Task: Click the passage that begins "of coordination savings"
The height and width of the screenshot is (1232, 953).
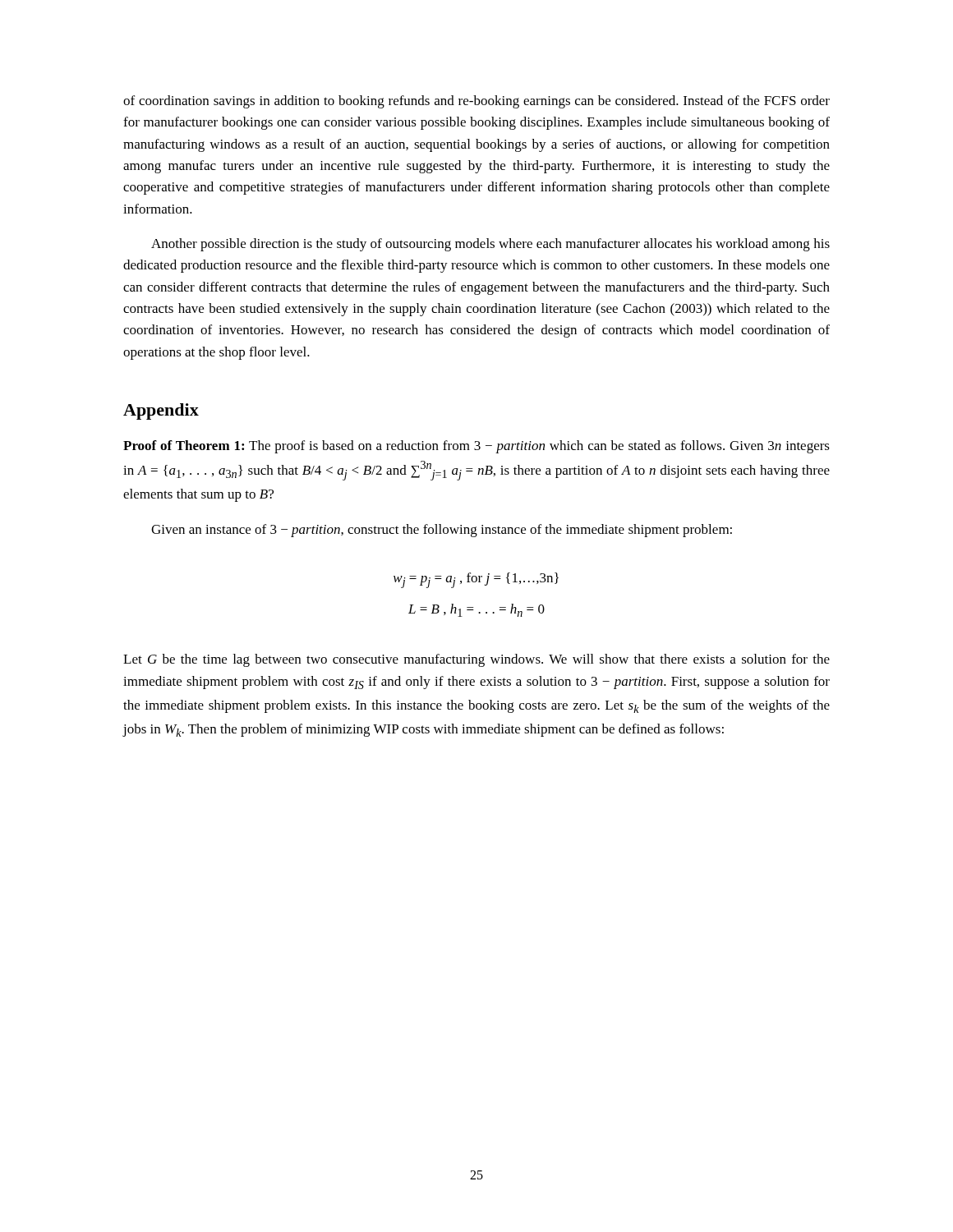Action: 476,155
